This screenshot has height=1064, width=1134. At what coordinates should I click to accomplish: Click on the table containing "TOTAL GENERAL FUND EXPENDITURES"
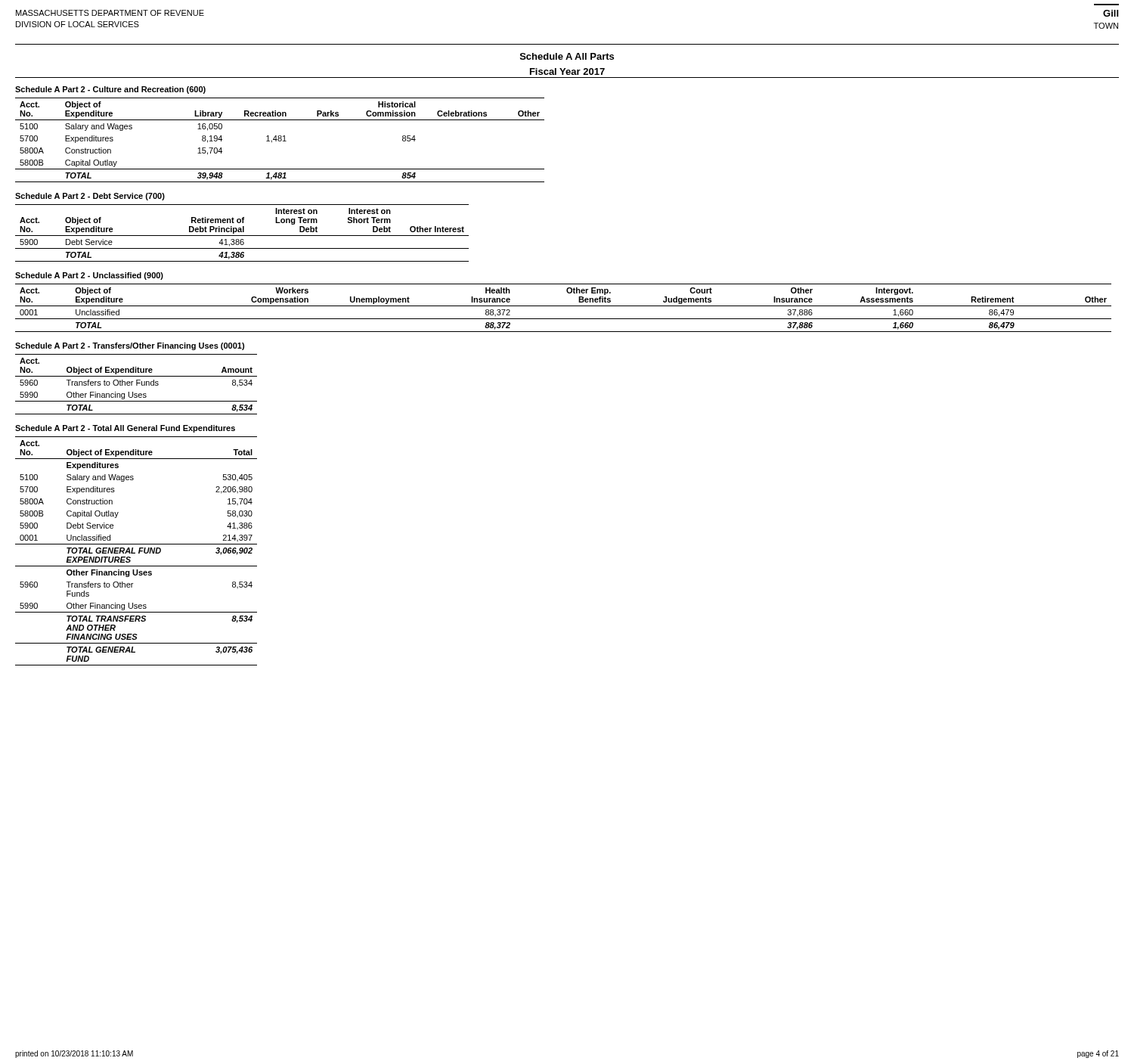567,551
